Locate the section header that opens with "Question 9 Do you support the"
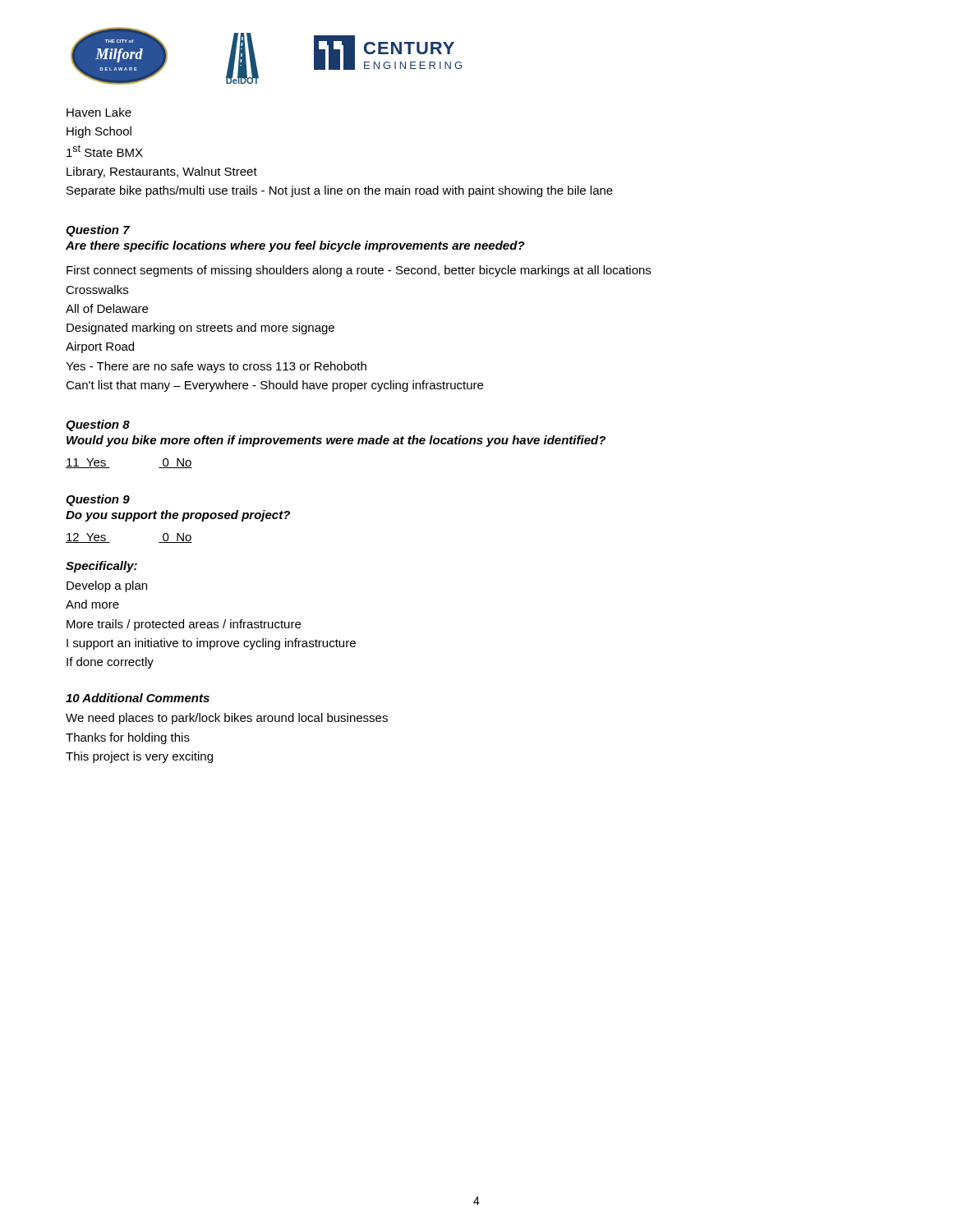The height and width of the screenshot is (1232, 953). pos(98,500)
